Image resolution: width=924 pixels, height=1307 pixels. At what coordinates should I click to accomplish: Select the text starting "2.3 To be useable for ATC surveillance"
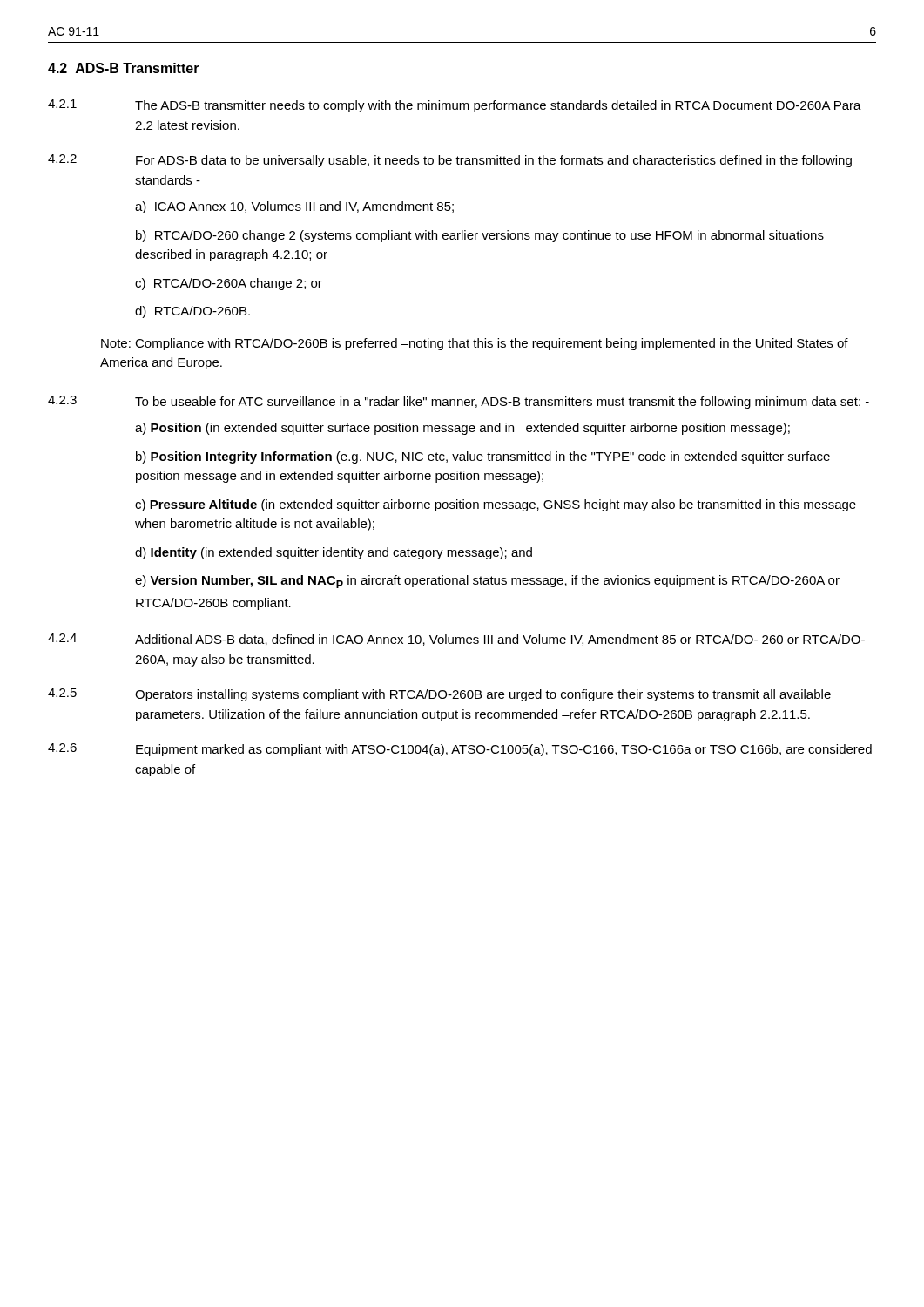tap(462, 402)
